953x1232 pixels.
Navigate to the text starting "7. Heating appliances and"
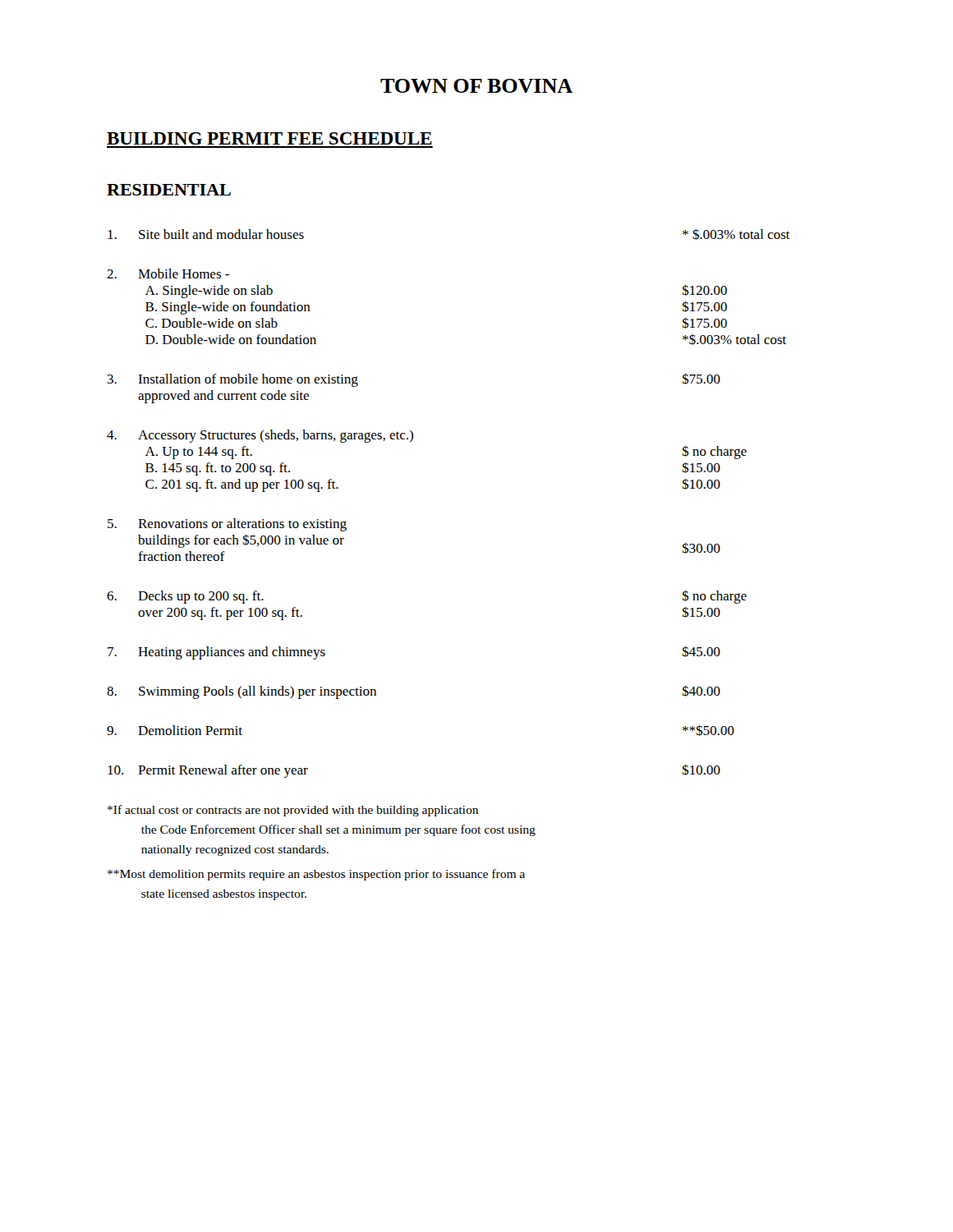coord(236,653)
